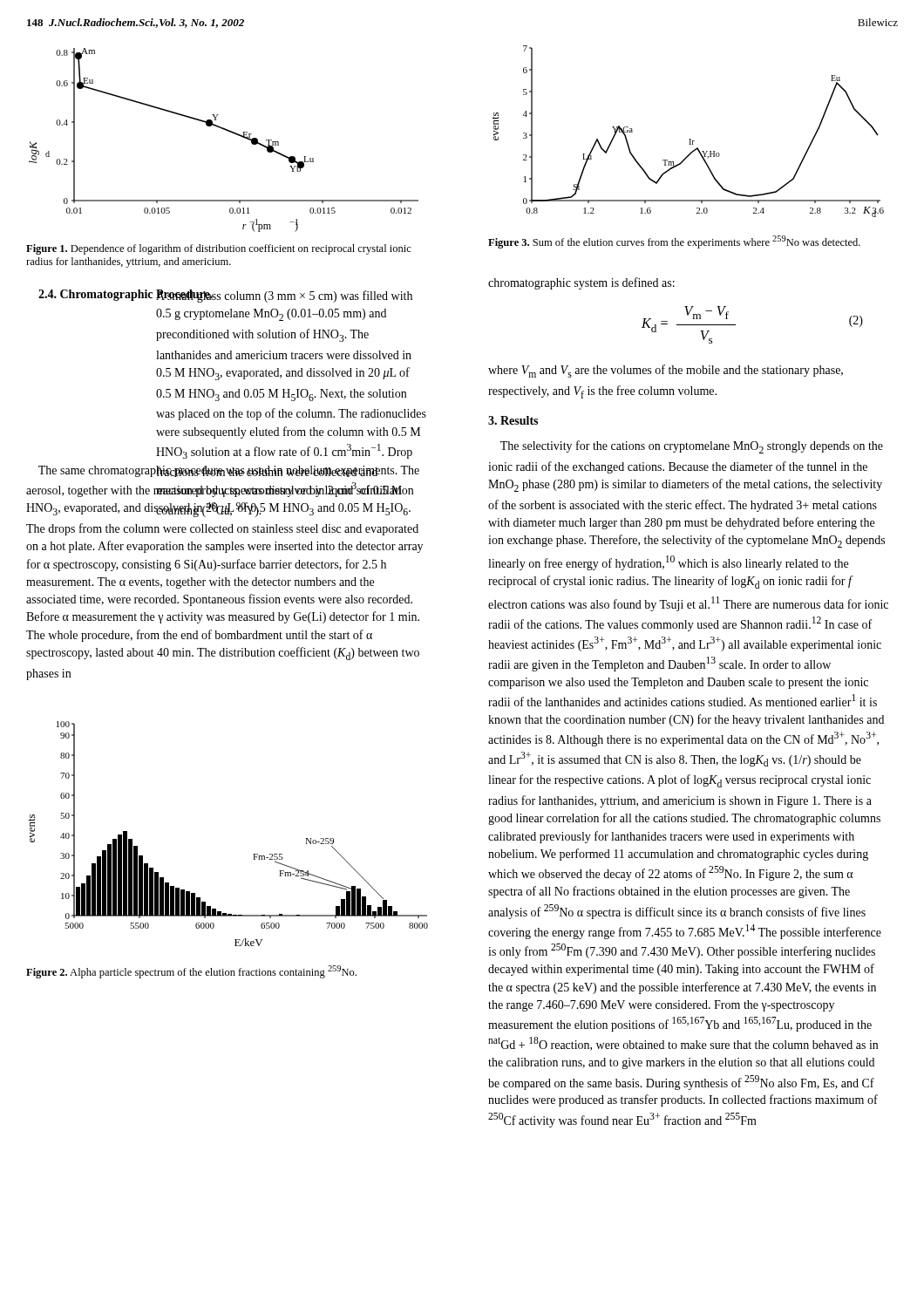Navigate to the passage starting "where Vm and Vs"

click(666, 382)
